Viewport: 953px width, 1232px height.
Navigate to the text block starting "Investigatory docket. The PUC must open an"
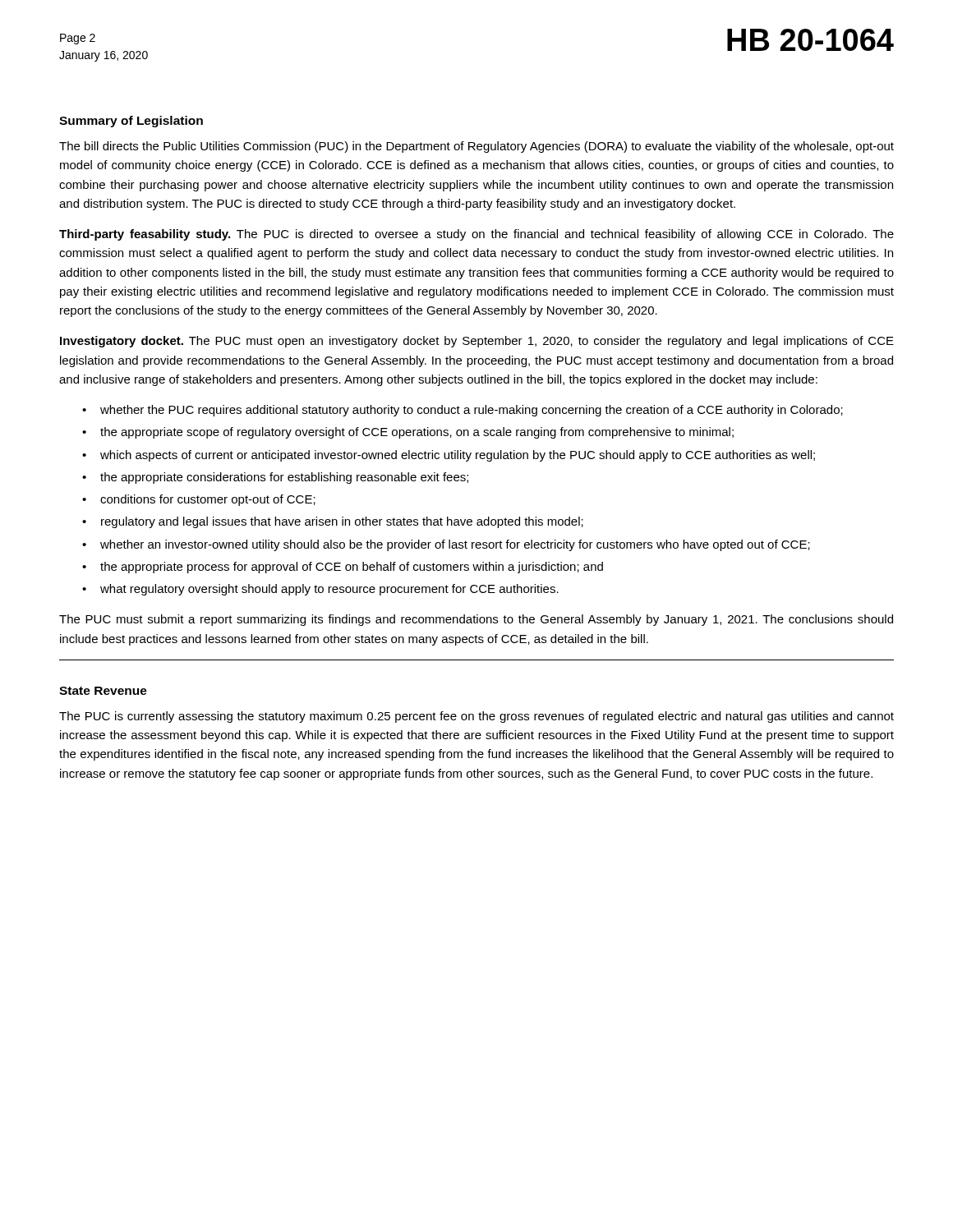point(476,360)
